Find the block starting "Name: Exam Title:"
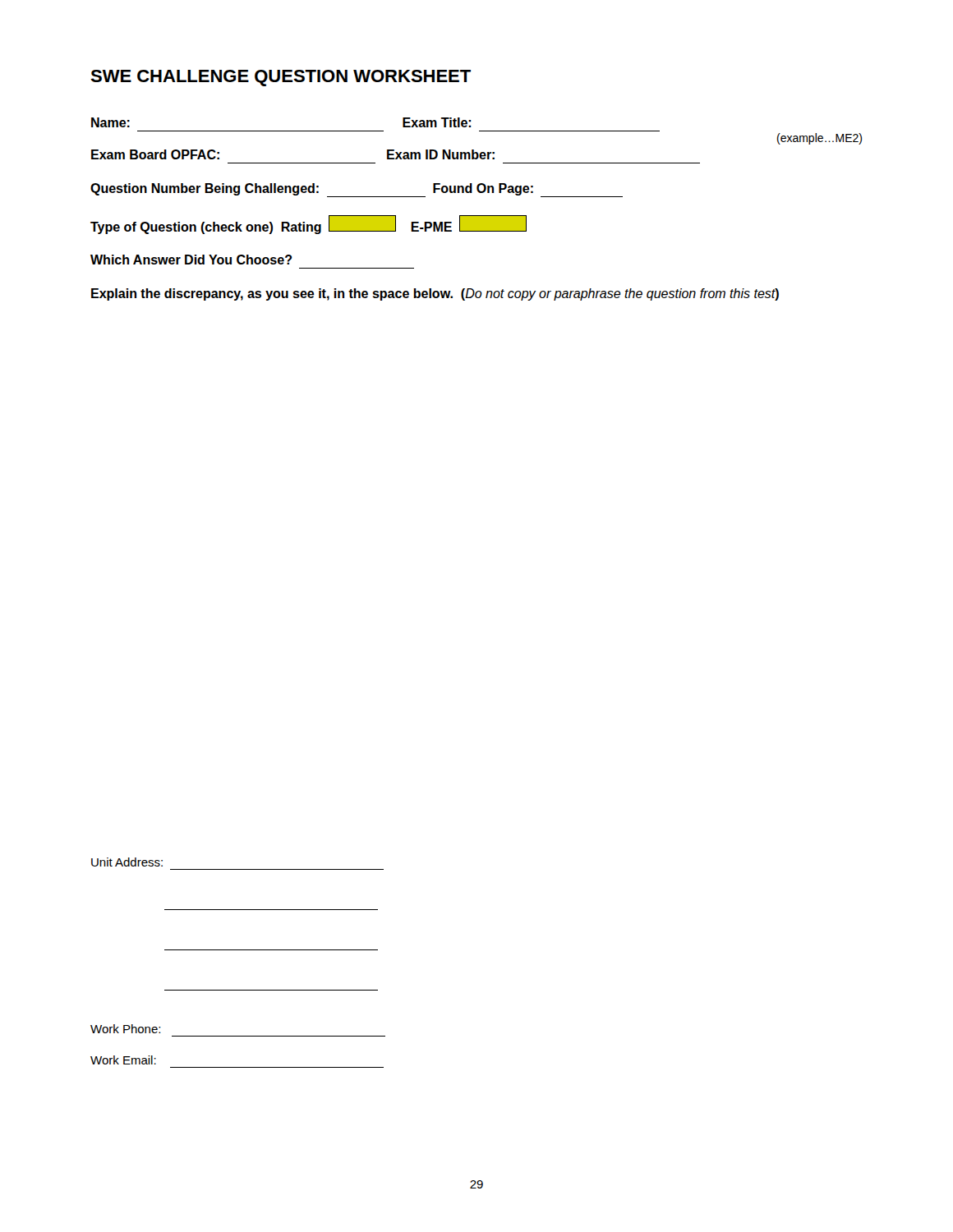953x1232 pixels. point(375,124)
